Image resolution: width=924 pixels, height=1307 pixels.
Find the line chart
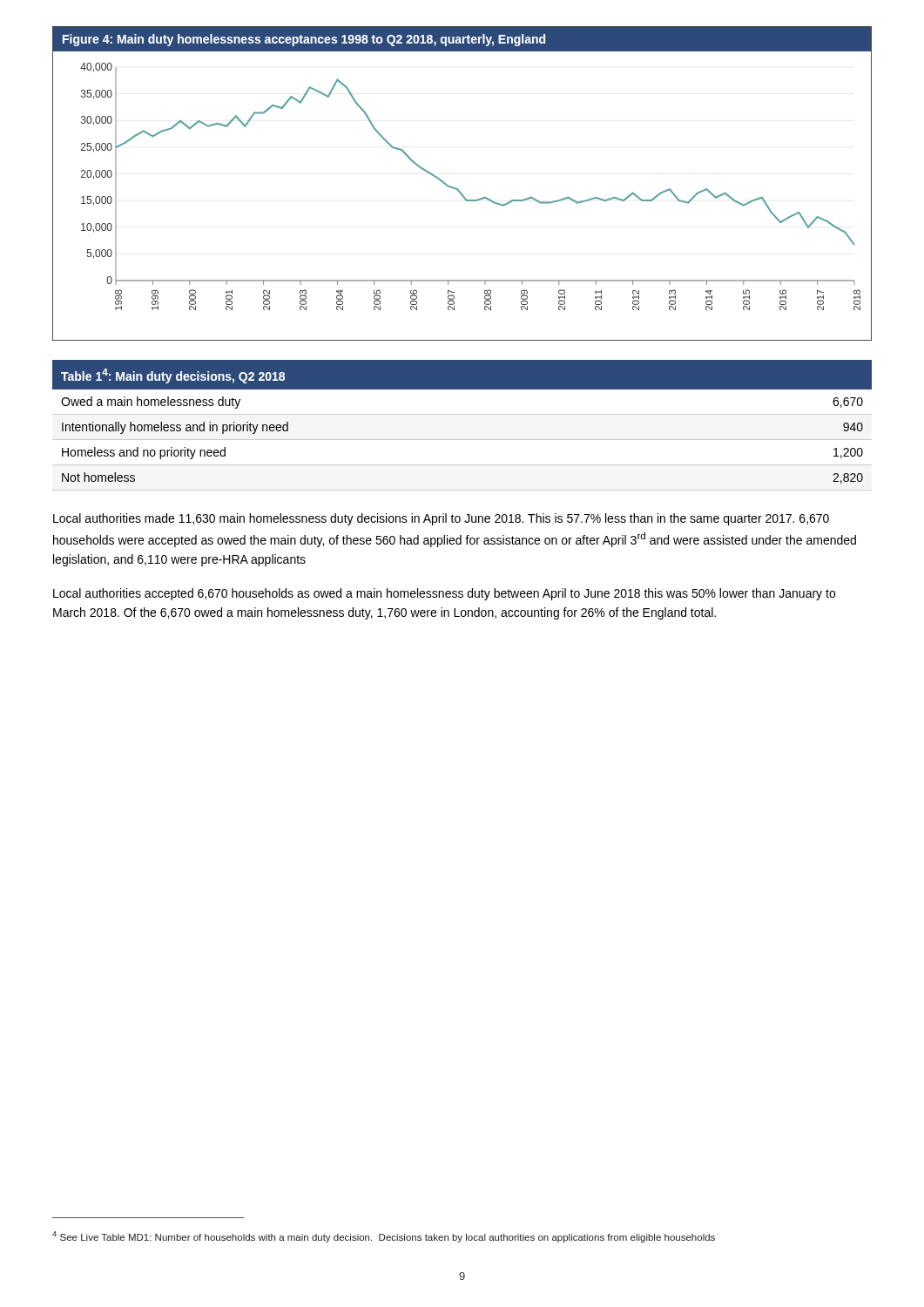(x=462, y=183)
